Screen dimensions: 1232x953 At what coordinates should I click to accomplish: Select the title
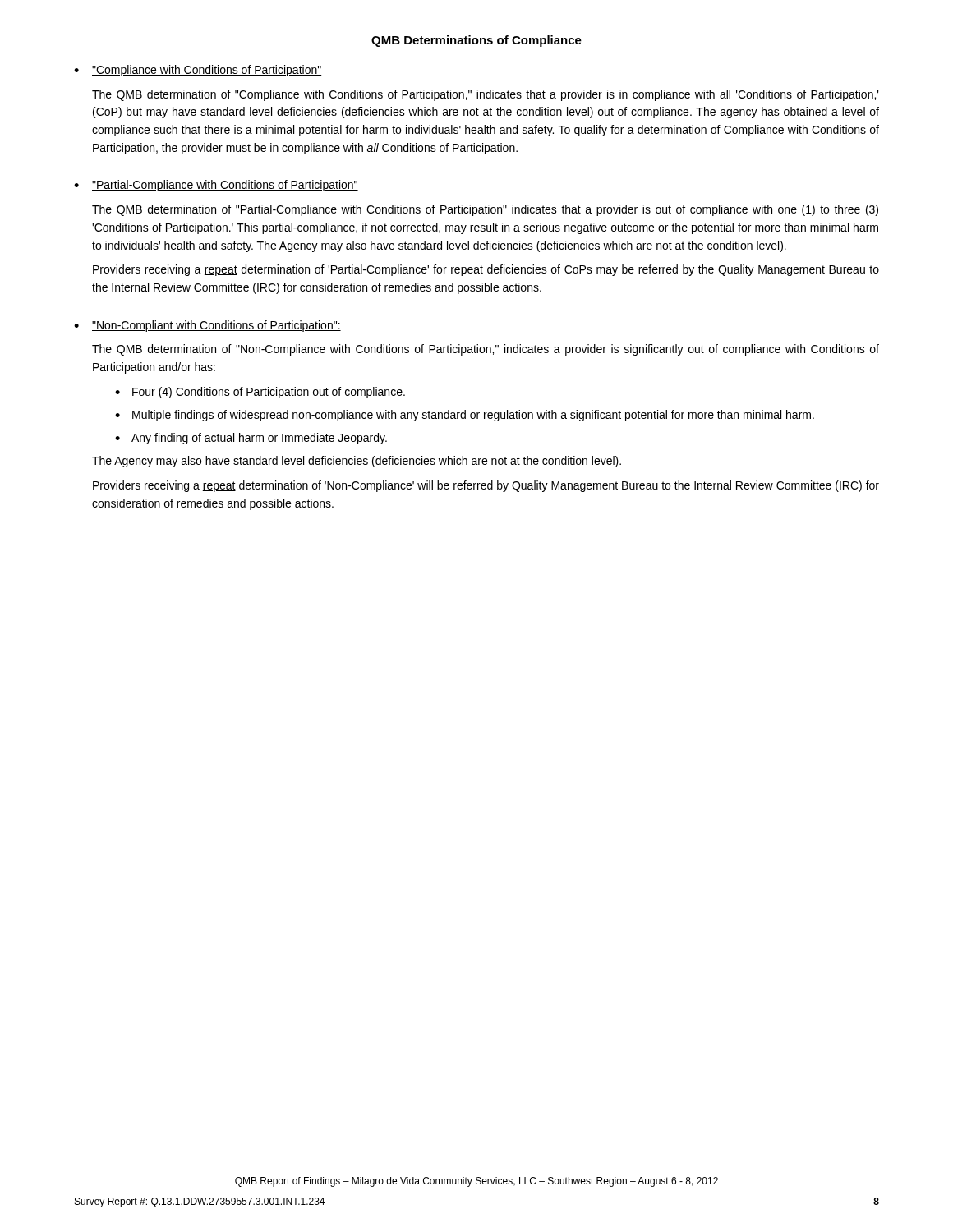coord(476,40)
